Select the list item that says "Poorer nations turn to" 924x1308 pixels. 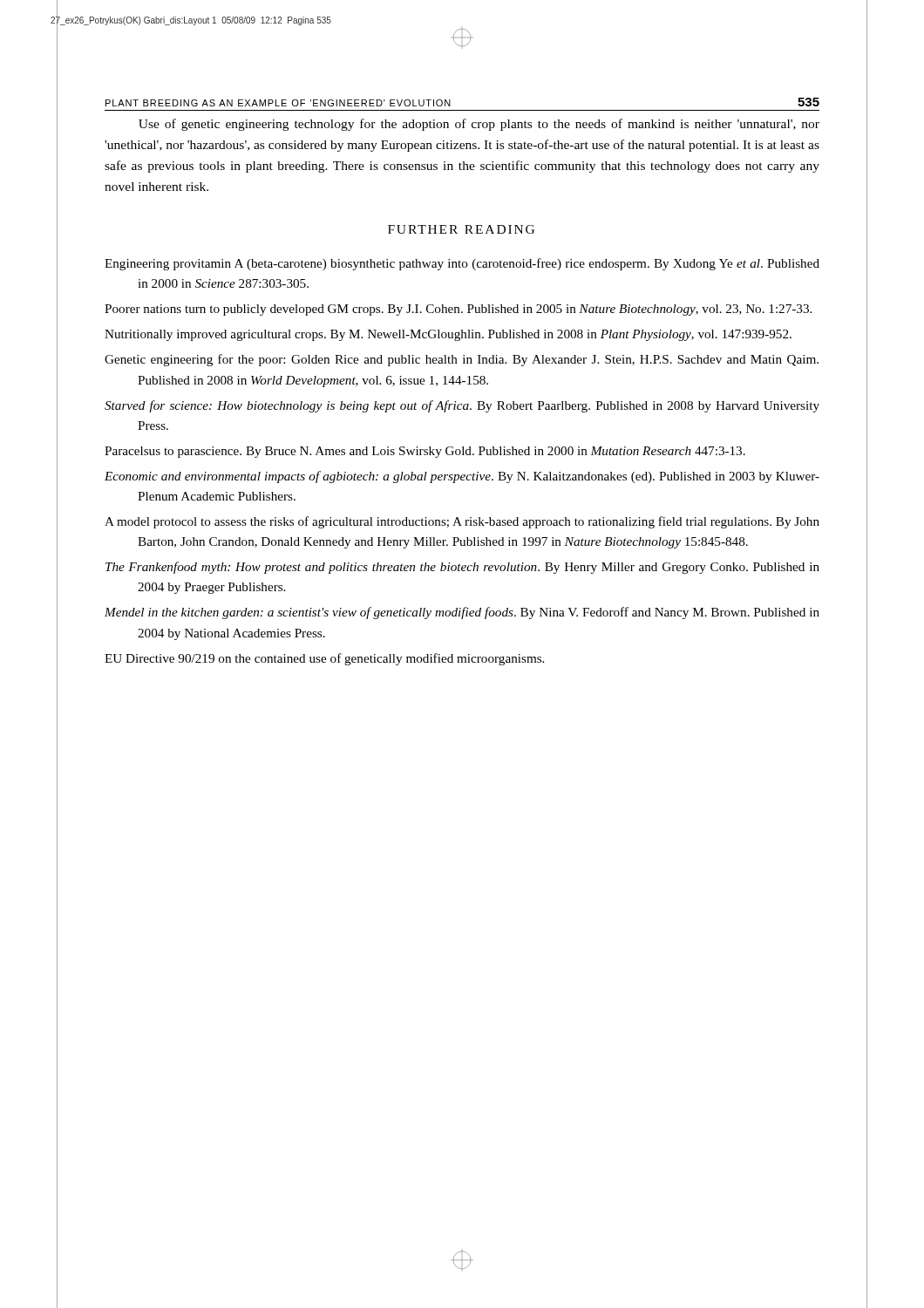click(462, 309)
